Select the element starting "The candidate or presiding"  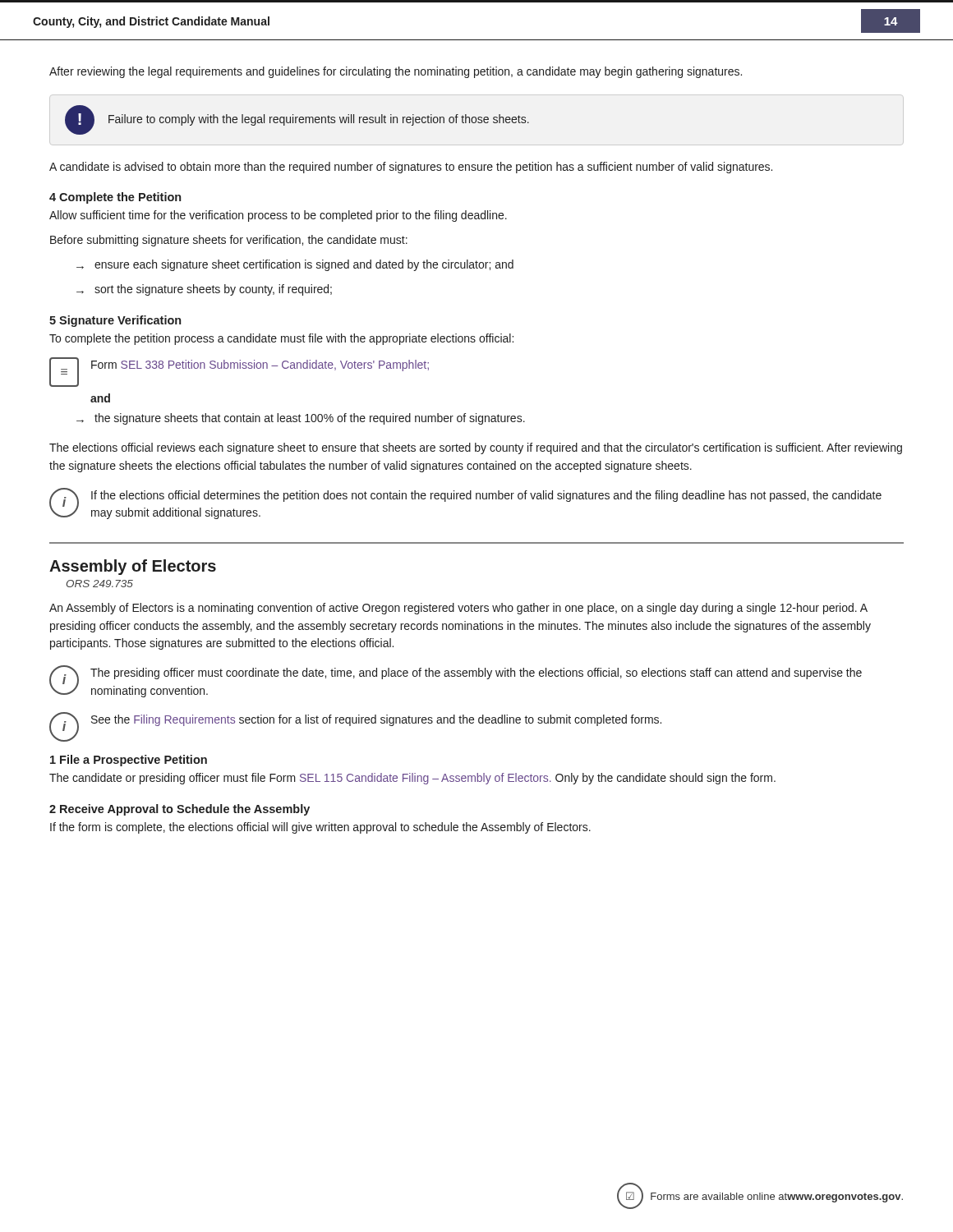pyautogui.click(x=413, y=778)
